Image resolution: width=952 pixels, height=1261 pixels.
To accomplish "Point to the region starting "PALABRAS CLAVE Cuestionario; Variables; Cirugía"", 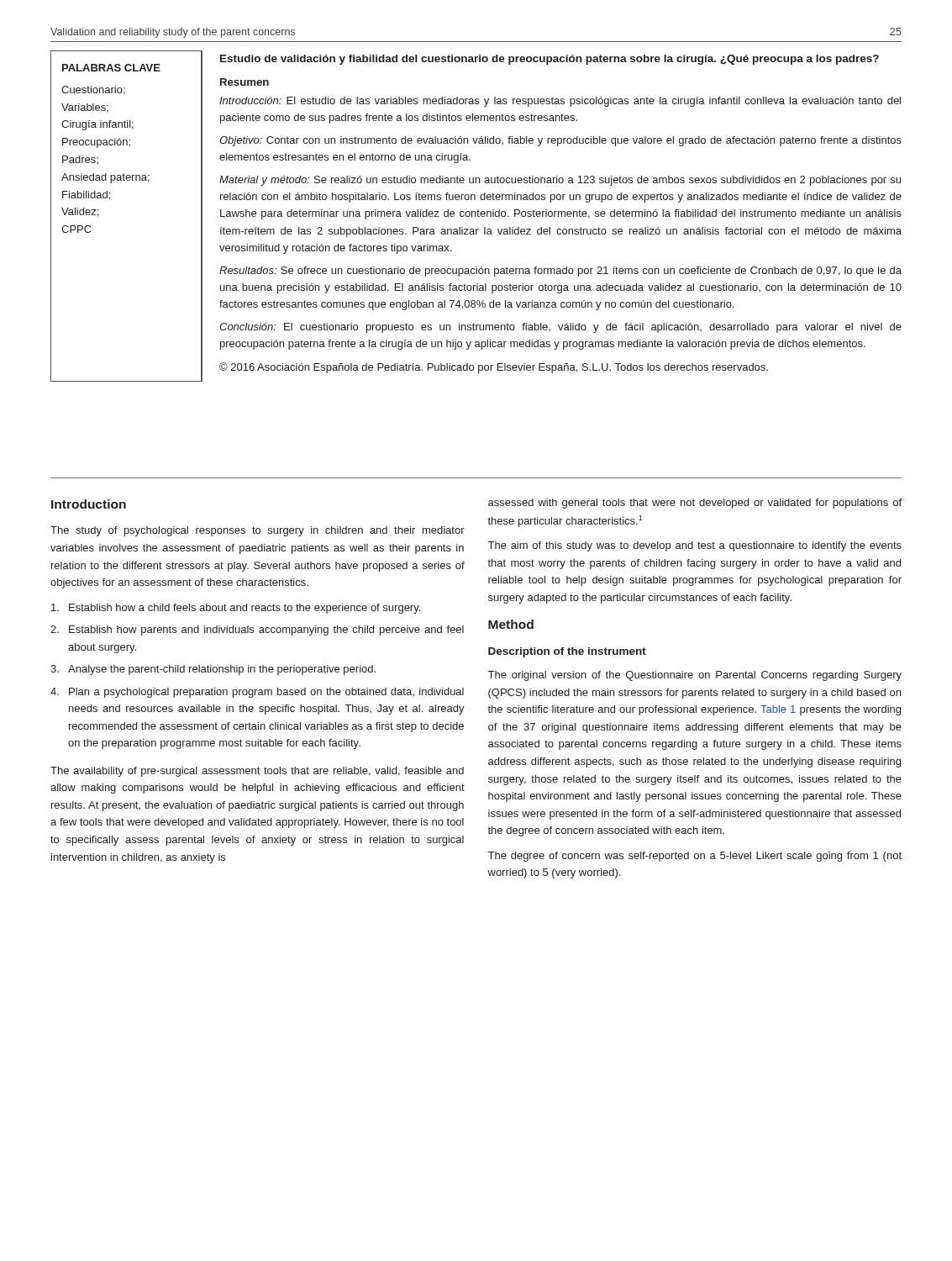I will click(x=126, y=148).
